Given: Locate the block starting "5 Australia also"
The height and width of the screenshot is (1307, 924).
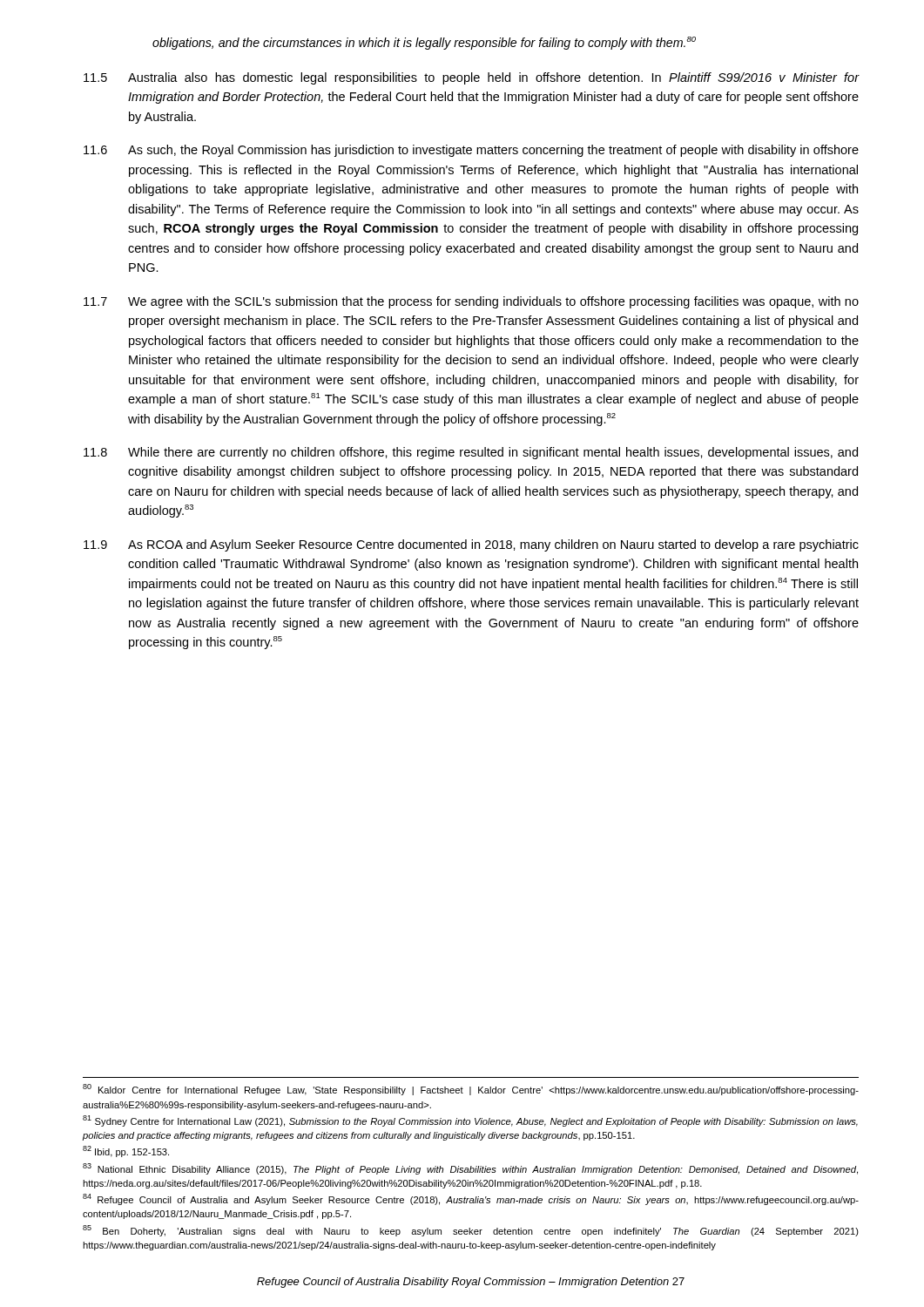Looking at the screenshot, I should coord(471,97).
